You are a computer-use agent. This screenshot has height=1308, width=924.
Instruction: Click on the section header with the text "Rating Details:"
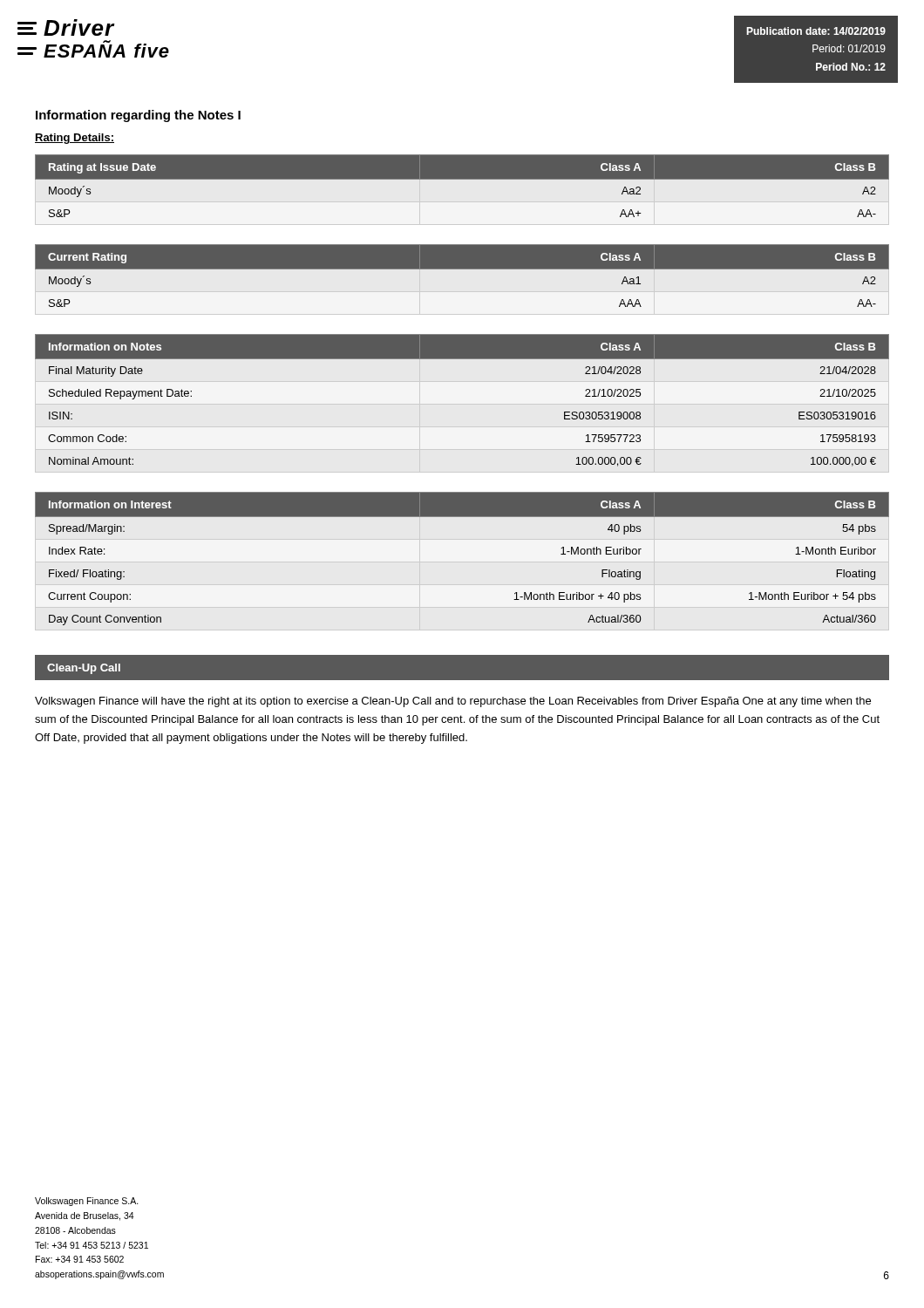(75, 137)
